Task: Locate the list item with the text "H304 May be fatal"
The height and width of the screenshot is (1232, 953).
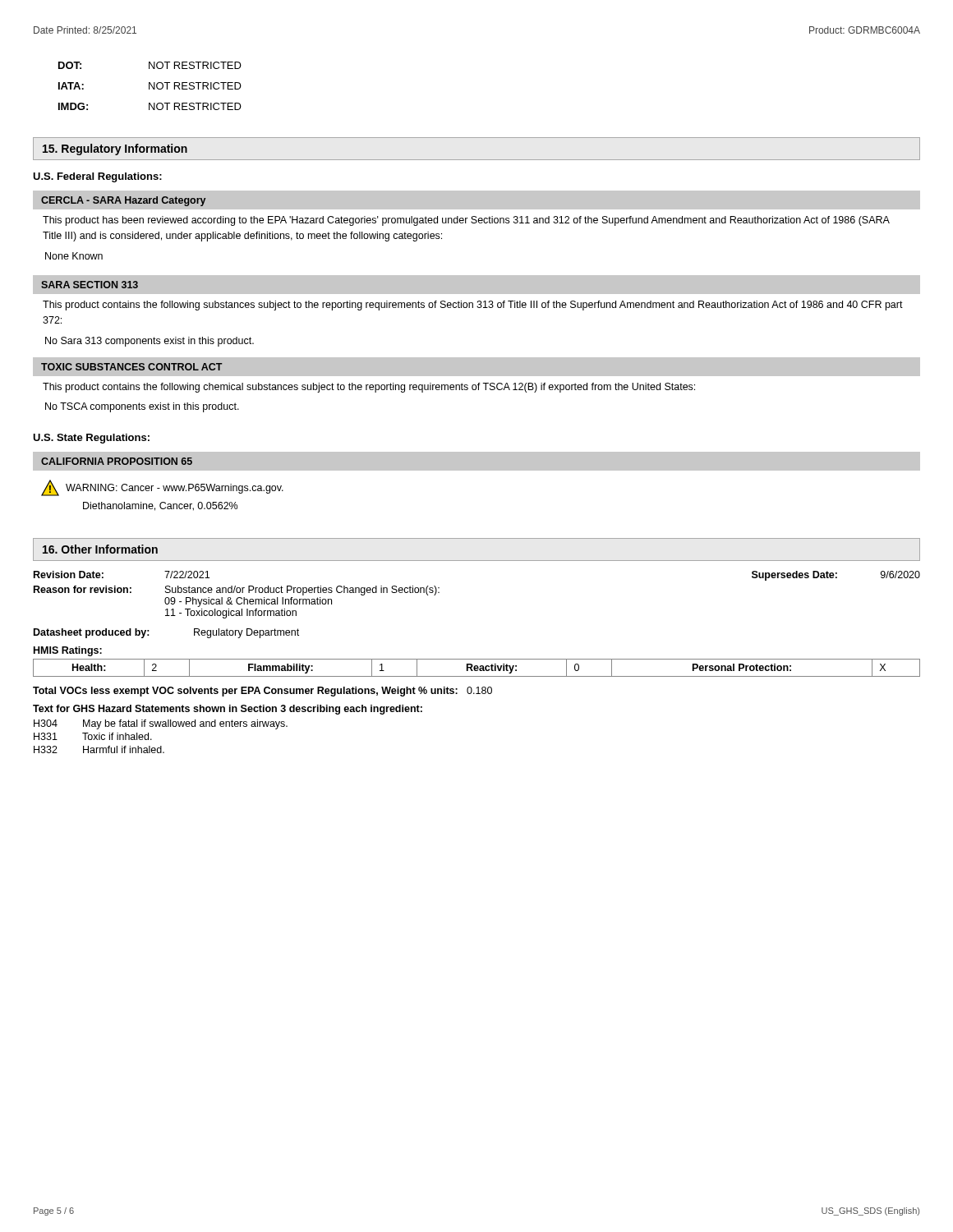Action: point(161,724)
